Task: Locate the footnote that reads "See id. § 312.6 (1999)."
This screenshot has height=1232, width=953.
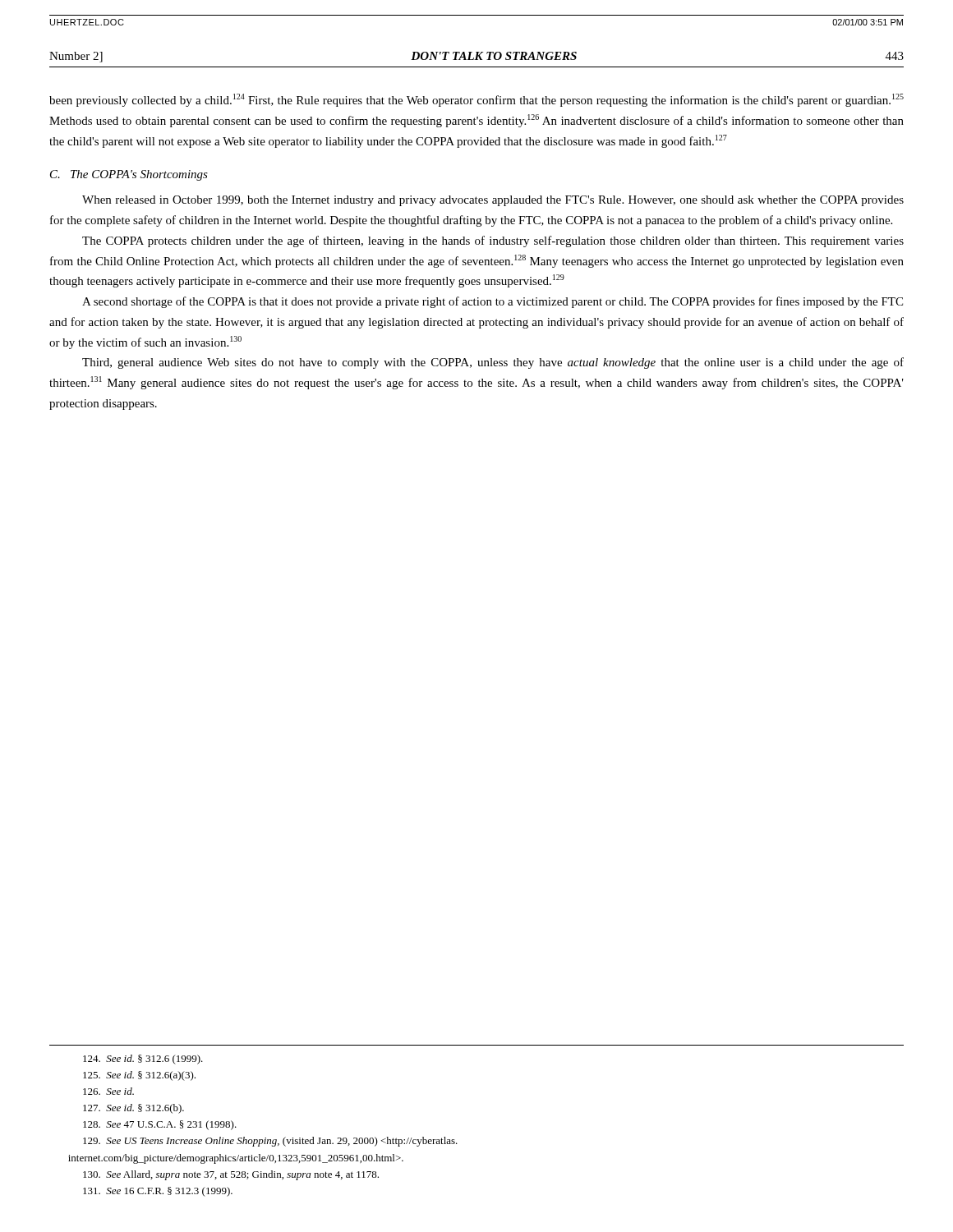Action: pyautogui.click(x=143, y=1058)
